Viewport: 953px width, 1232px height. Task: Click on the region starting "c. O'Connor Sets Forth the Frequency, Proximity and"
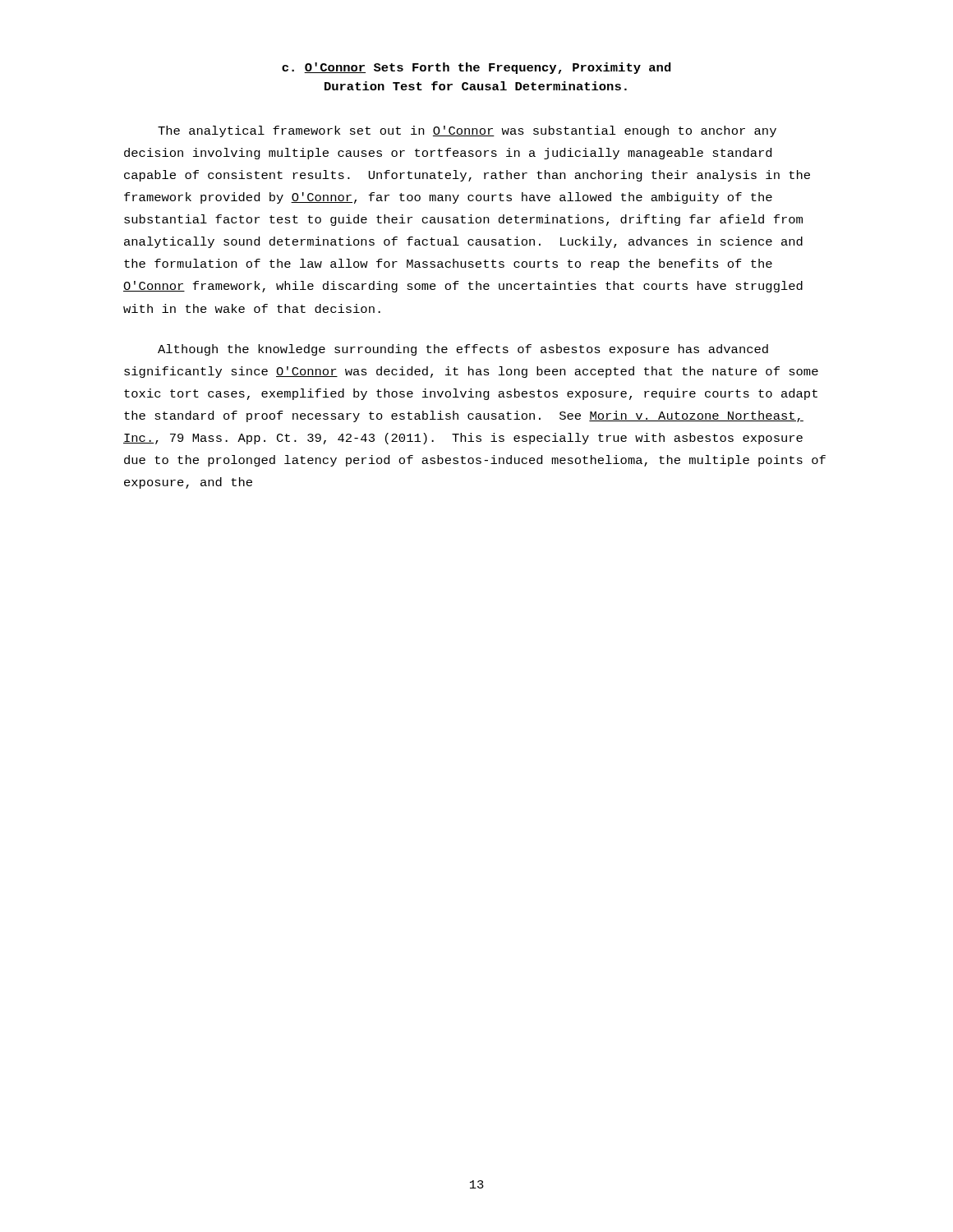click(476, 78)
